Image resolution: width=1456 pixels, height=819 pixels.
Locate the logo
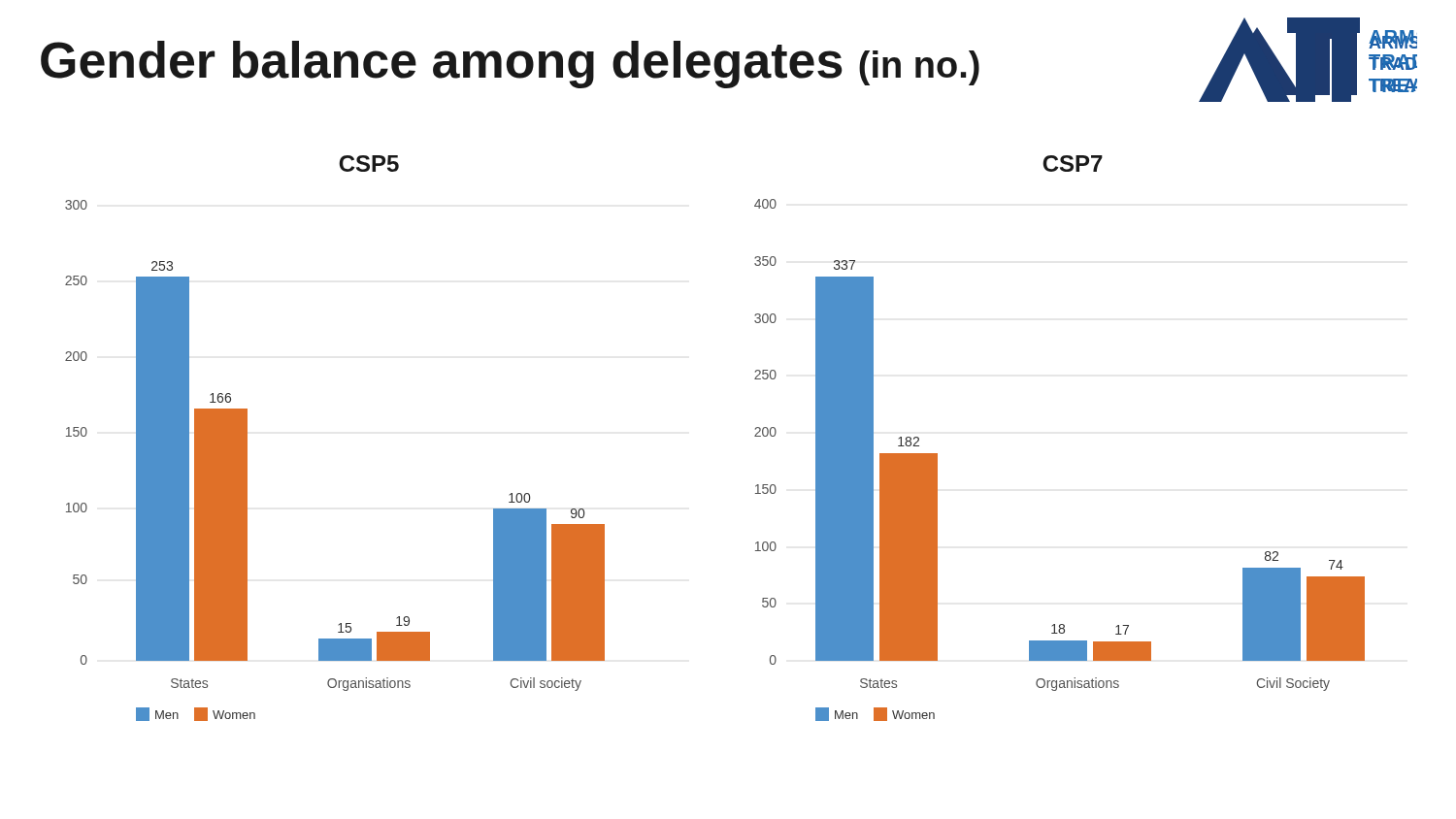click(x=1310, y=61)
